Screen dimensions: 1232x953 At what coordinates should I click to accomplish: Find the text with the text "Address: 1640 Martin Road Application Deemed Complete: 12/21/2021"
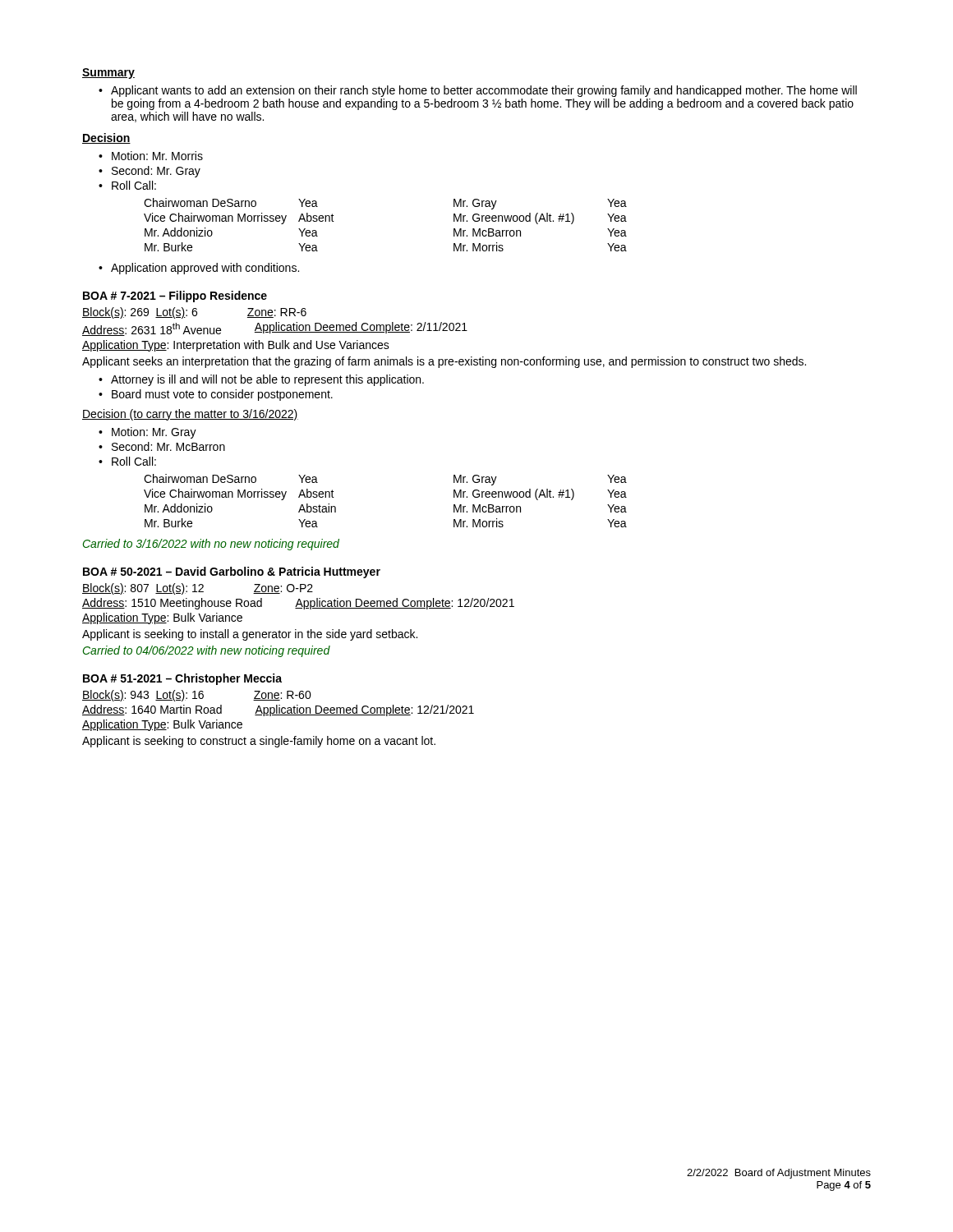[278, 709]
